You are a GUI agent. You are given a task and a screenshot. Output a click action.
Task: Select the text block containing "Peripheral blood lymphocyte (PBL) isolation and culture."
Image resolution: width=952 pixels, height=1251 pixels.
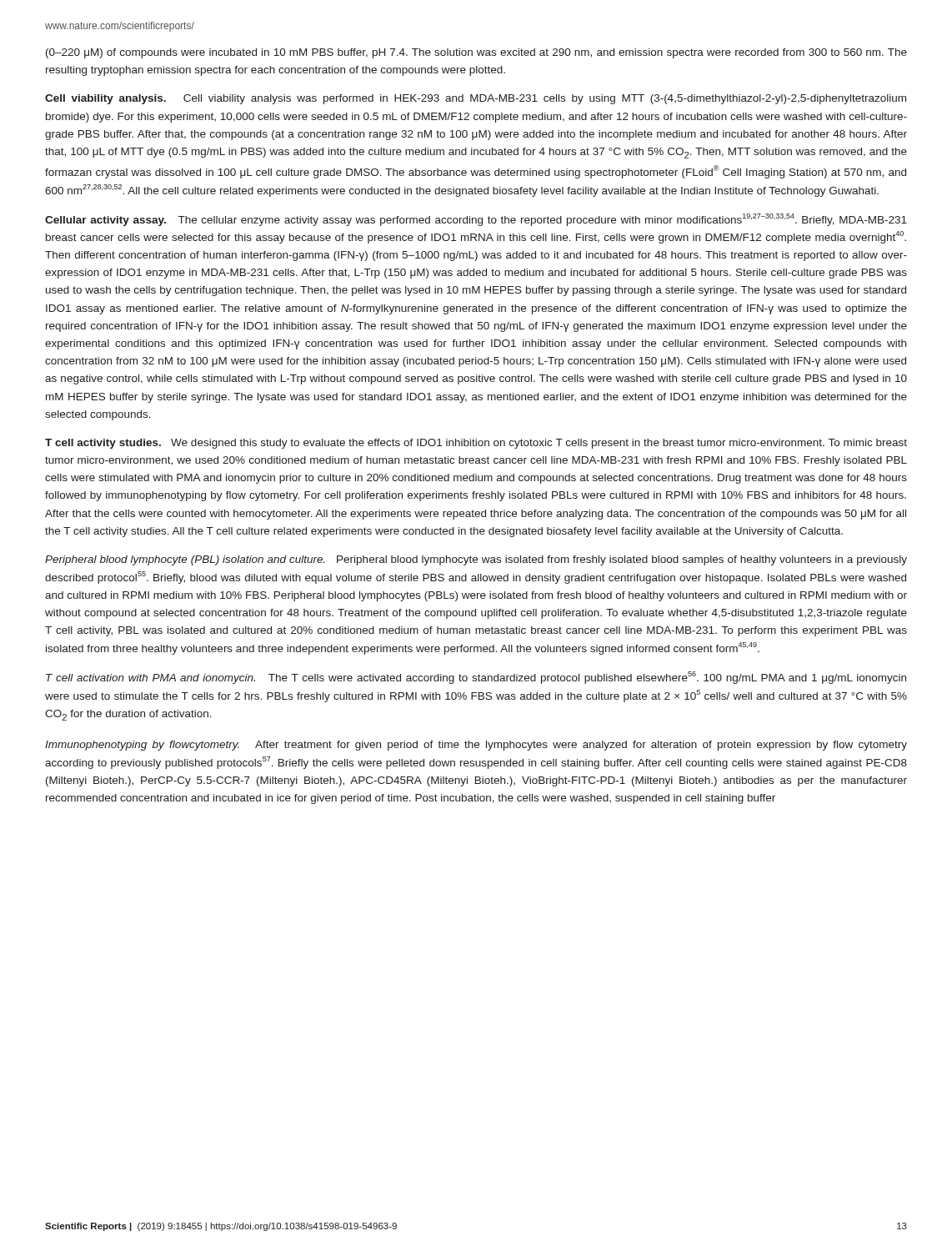tap(476, 604)
